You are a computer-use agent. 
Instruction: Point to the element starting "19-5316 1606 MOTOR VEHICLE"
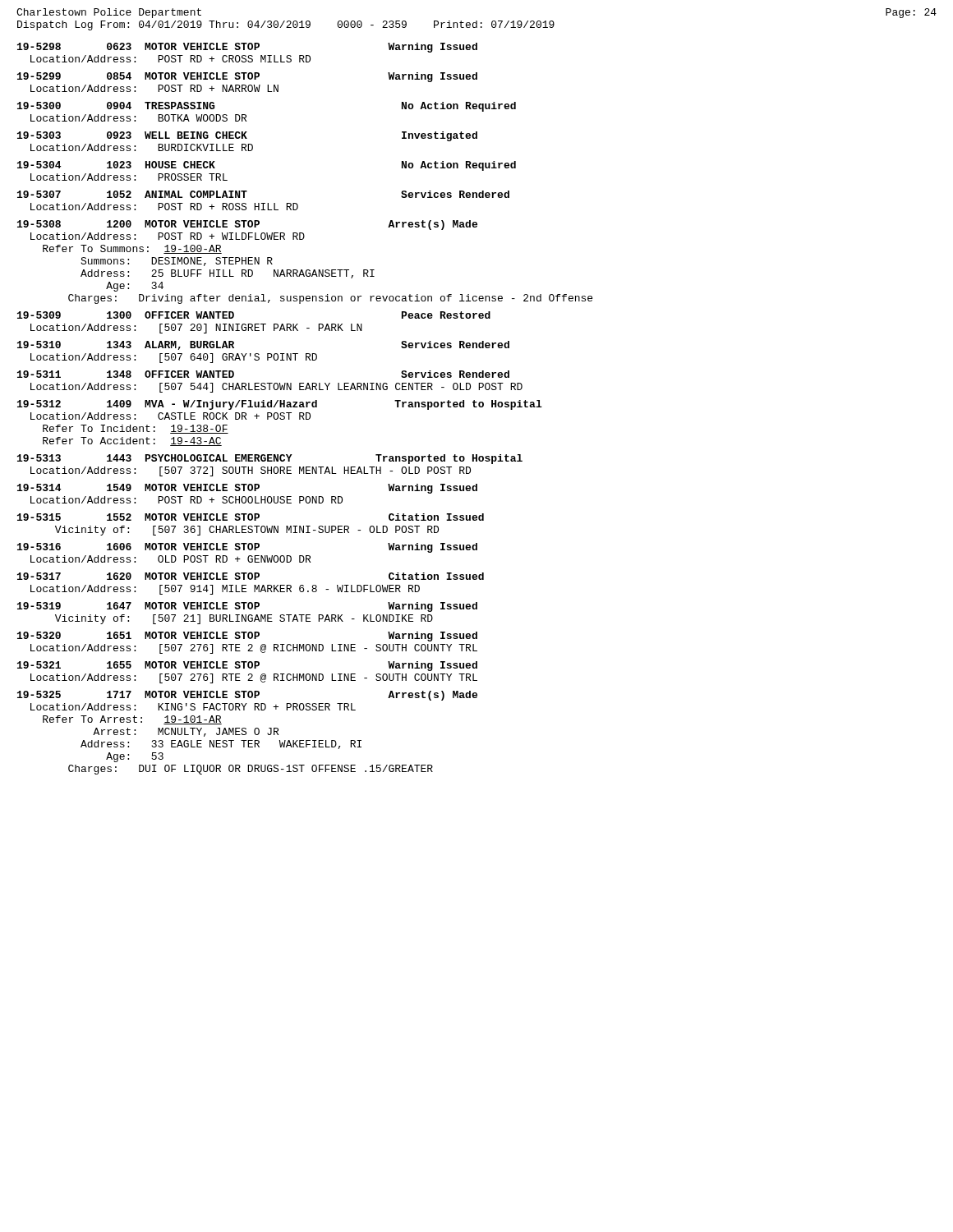pyautogui.click(x=476, y=554)
